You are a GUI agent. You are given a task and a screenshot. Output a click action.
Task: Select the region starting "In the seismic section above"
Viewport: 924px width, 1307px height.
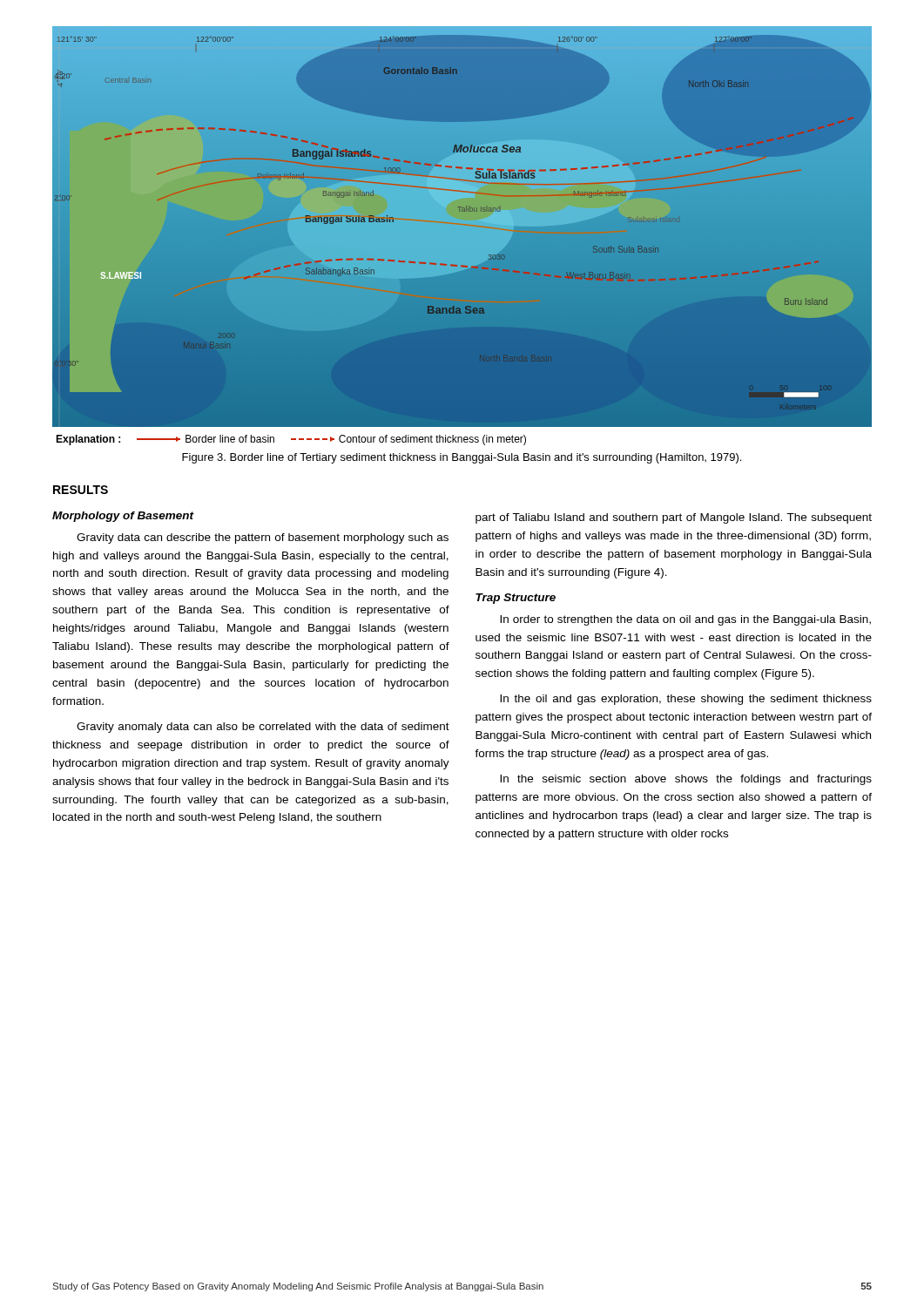[x=673, y=806]
